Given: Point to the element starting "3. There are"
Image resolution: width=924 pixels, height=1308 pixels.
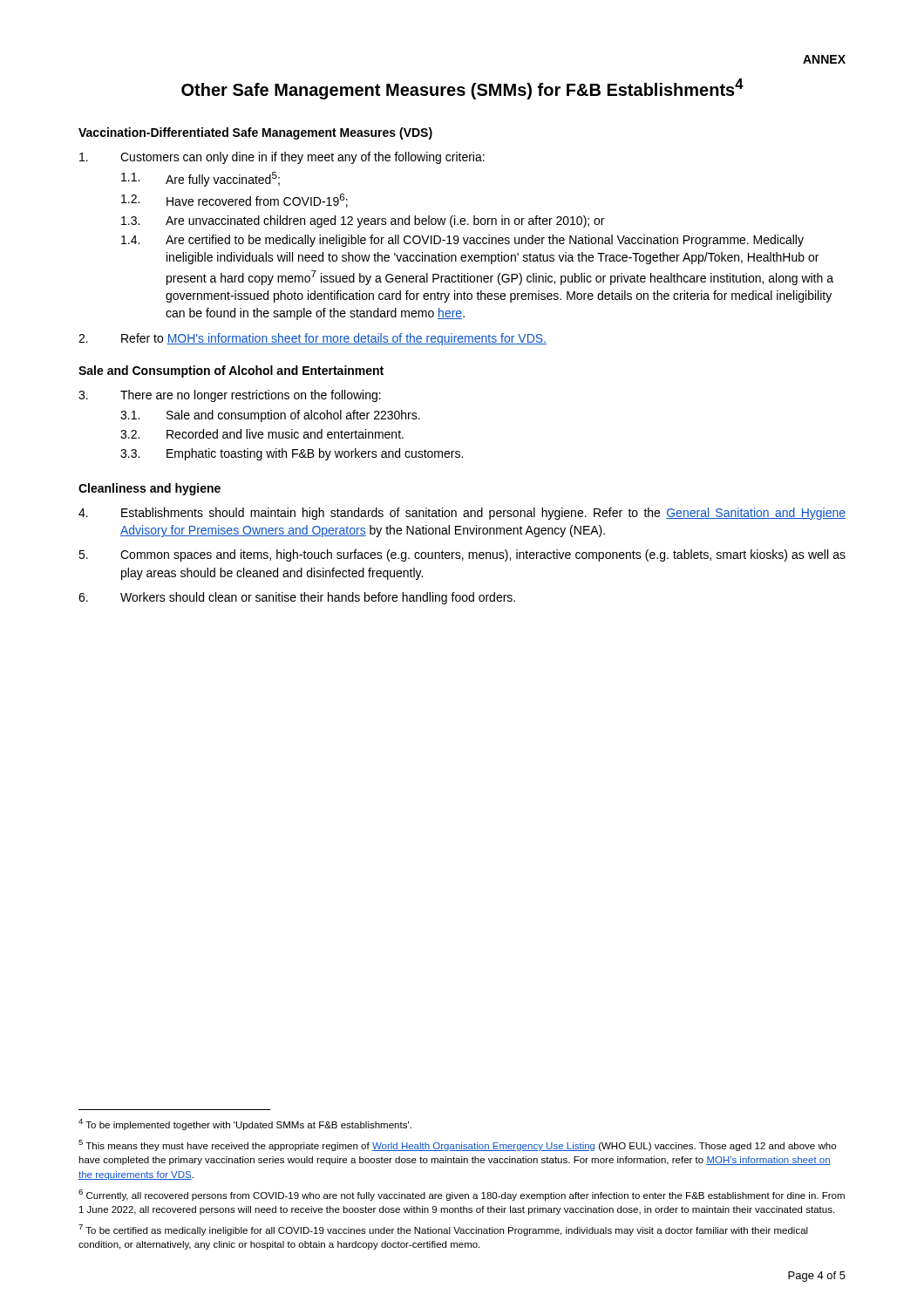Looking at the screenshot, I should tap(271, 426).
